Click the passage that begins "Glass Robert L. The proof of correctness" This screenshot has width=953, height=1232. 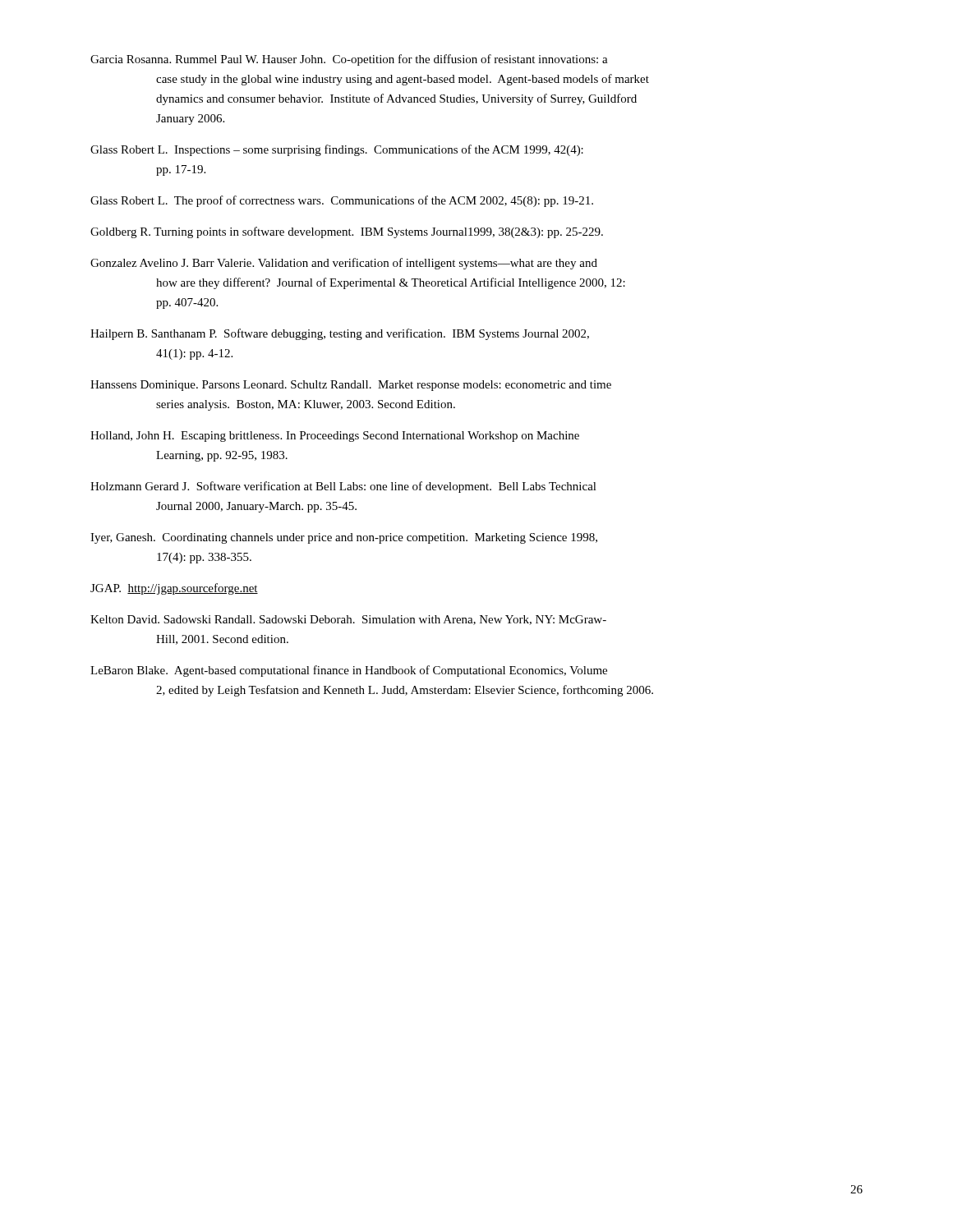pyautogui.click(x=342, y=200)
